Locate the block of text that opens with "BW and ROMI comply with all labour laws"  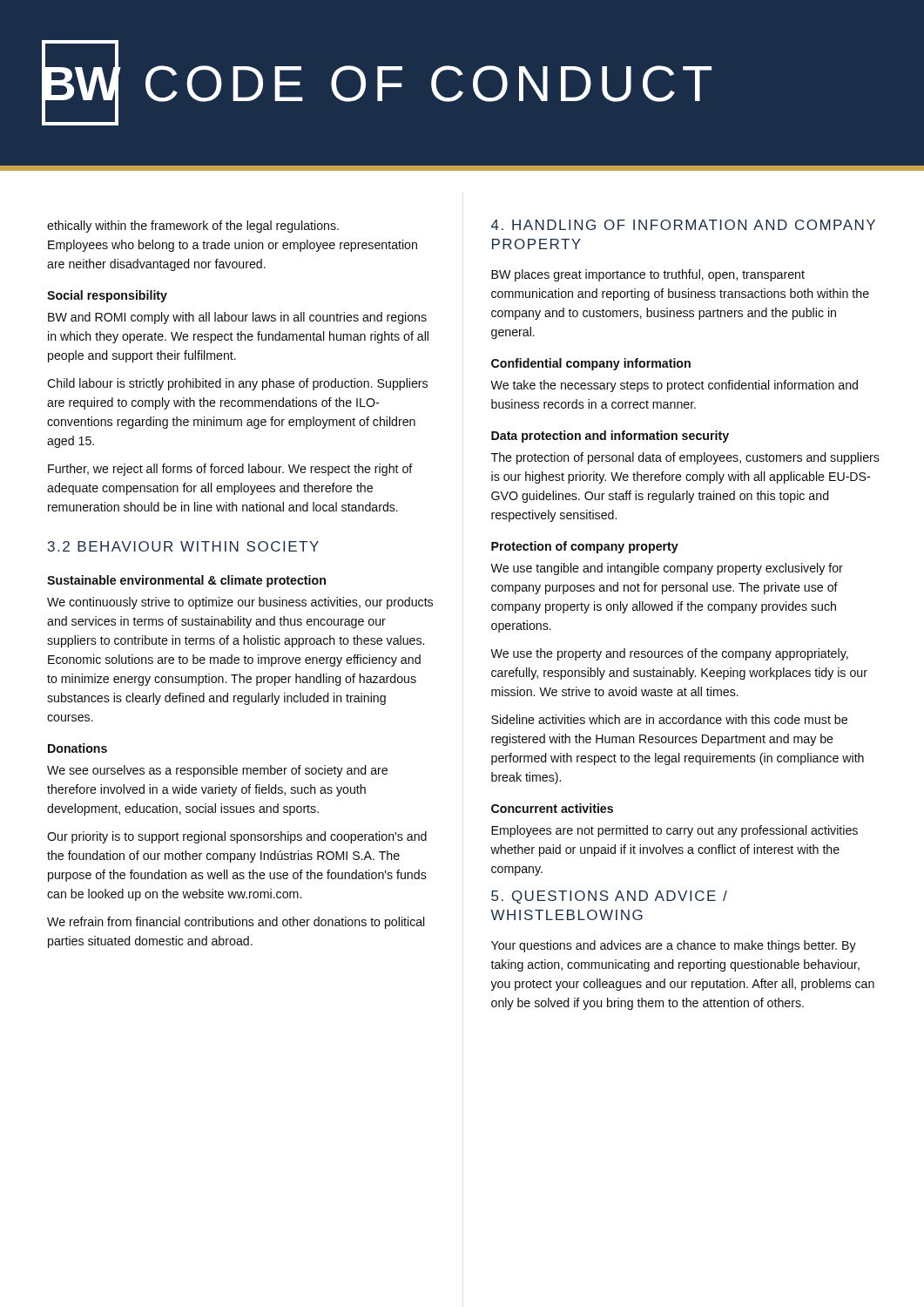(x=241, y=336)
